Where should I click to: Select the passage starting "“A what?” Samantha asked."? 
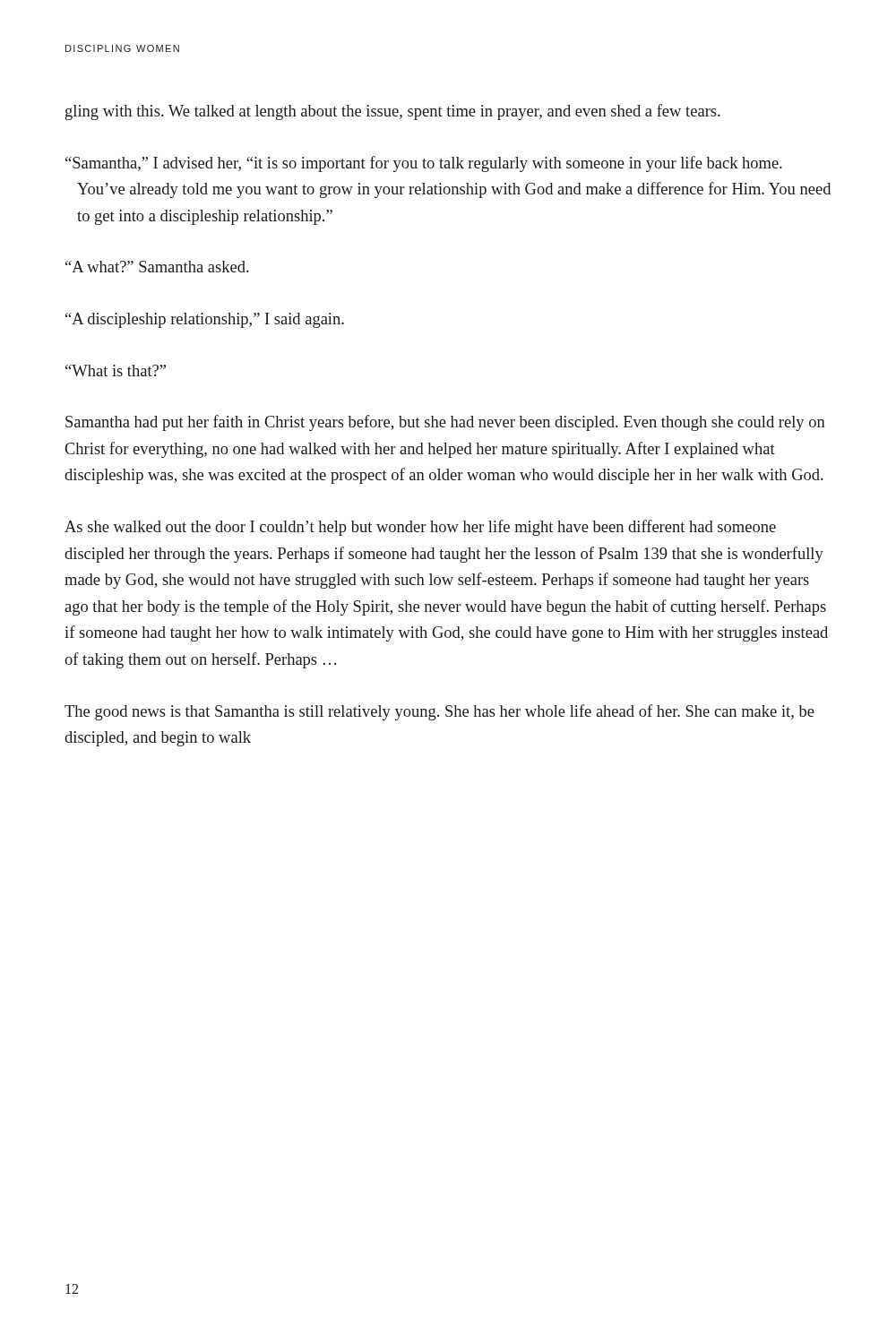pyautogui.click(x=157, y=267)
